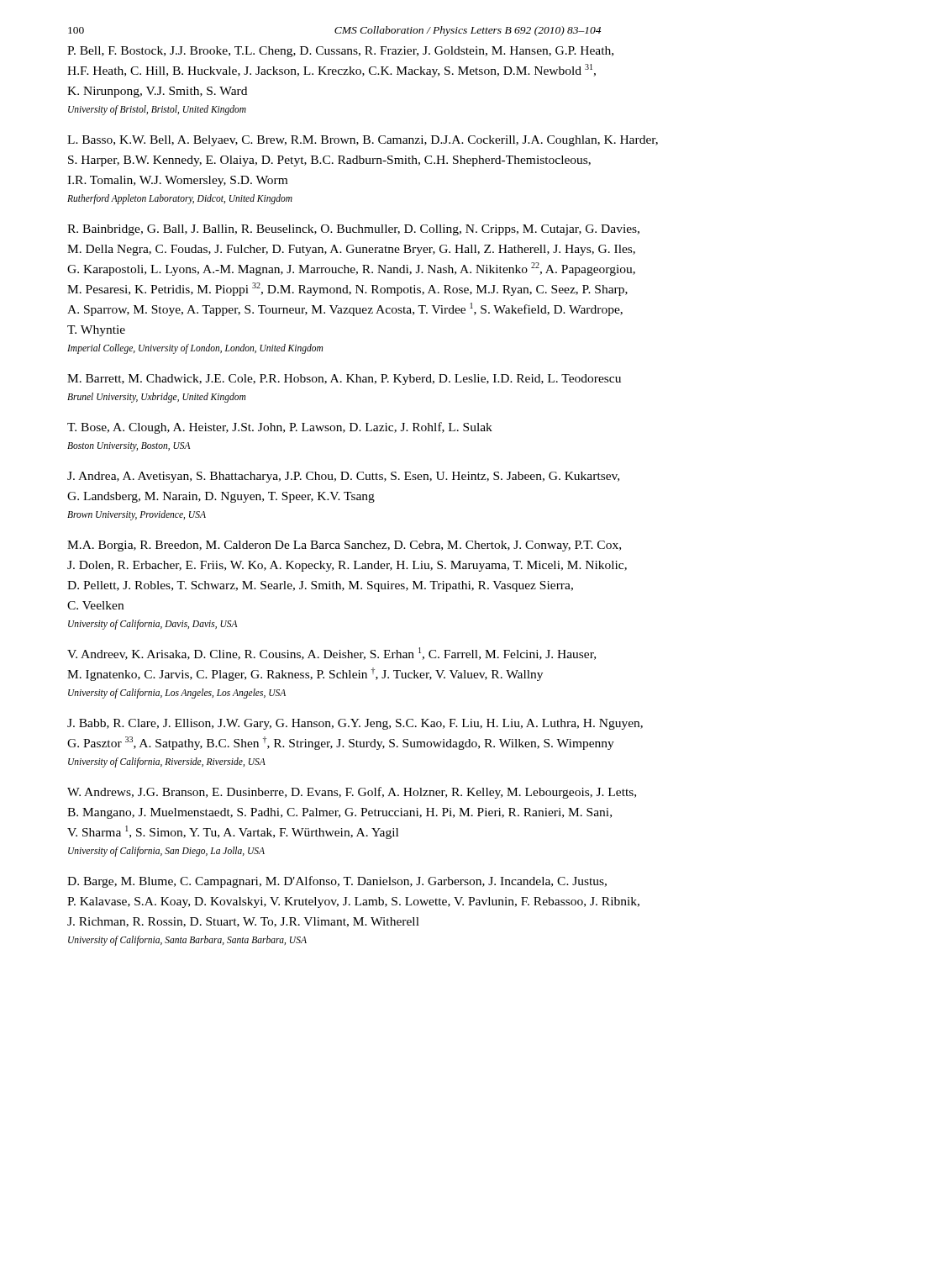Find the block starting "M.A. Borgia, R. Breedon, M."
Screen dimensions: 1261x952
pos(347,575)
